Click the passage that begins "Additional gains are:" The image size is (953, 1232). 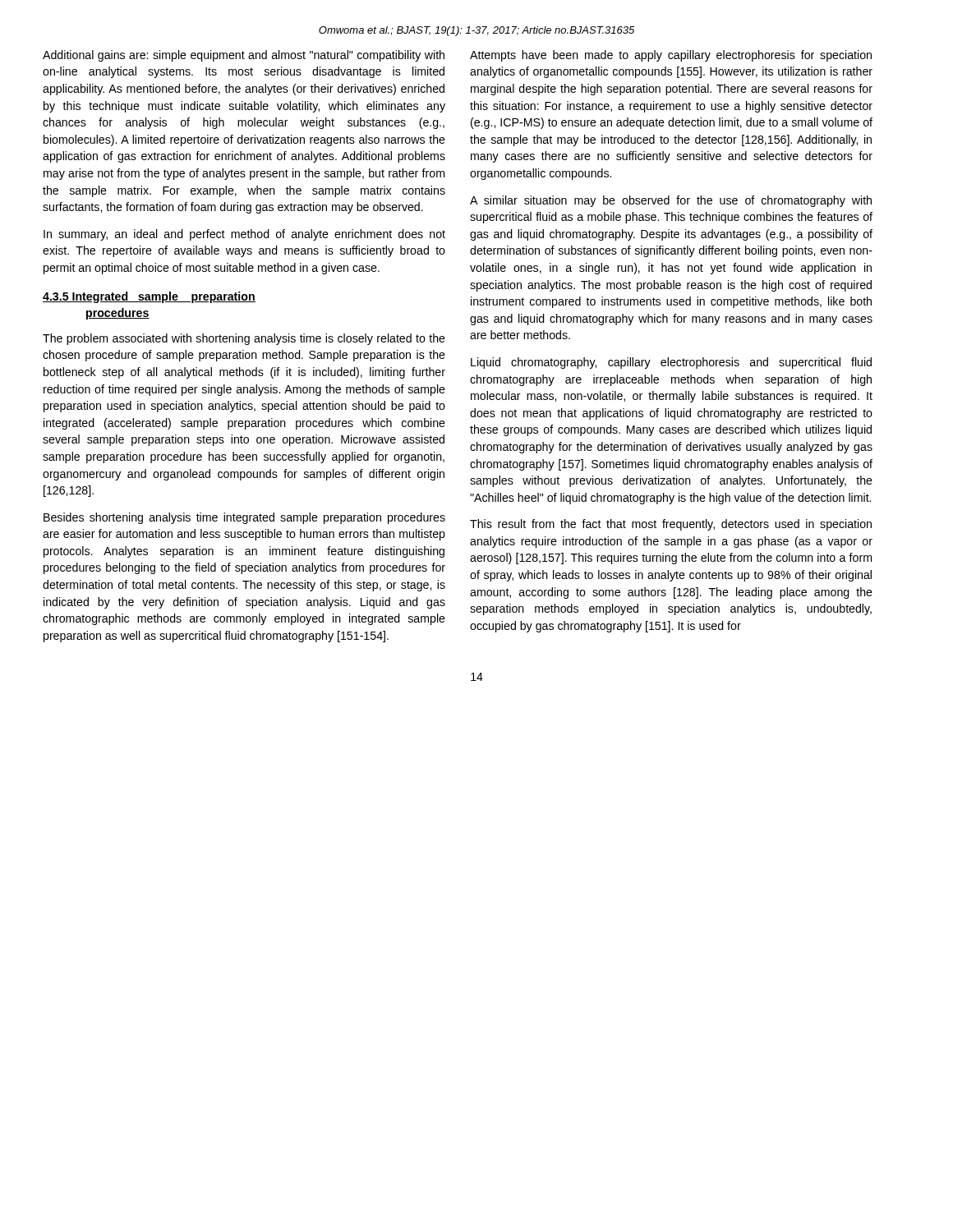(x=244, y=131)
